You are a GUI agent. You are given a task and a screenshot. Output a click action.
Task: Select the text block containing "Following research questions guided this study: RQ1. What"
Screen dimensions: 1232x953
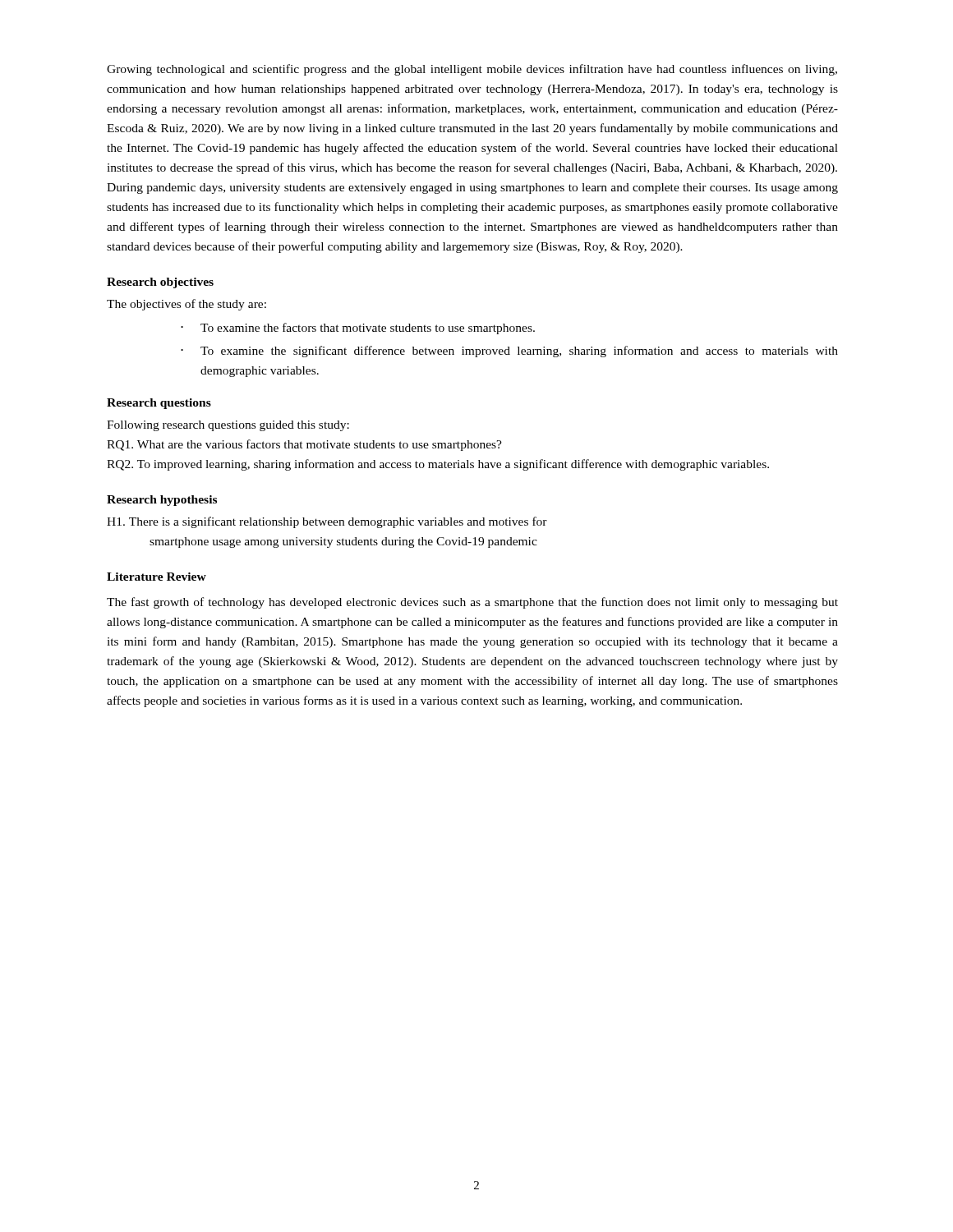[x=438, y=444]
